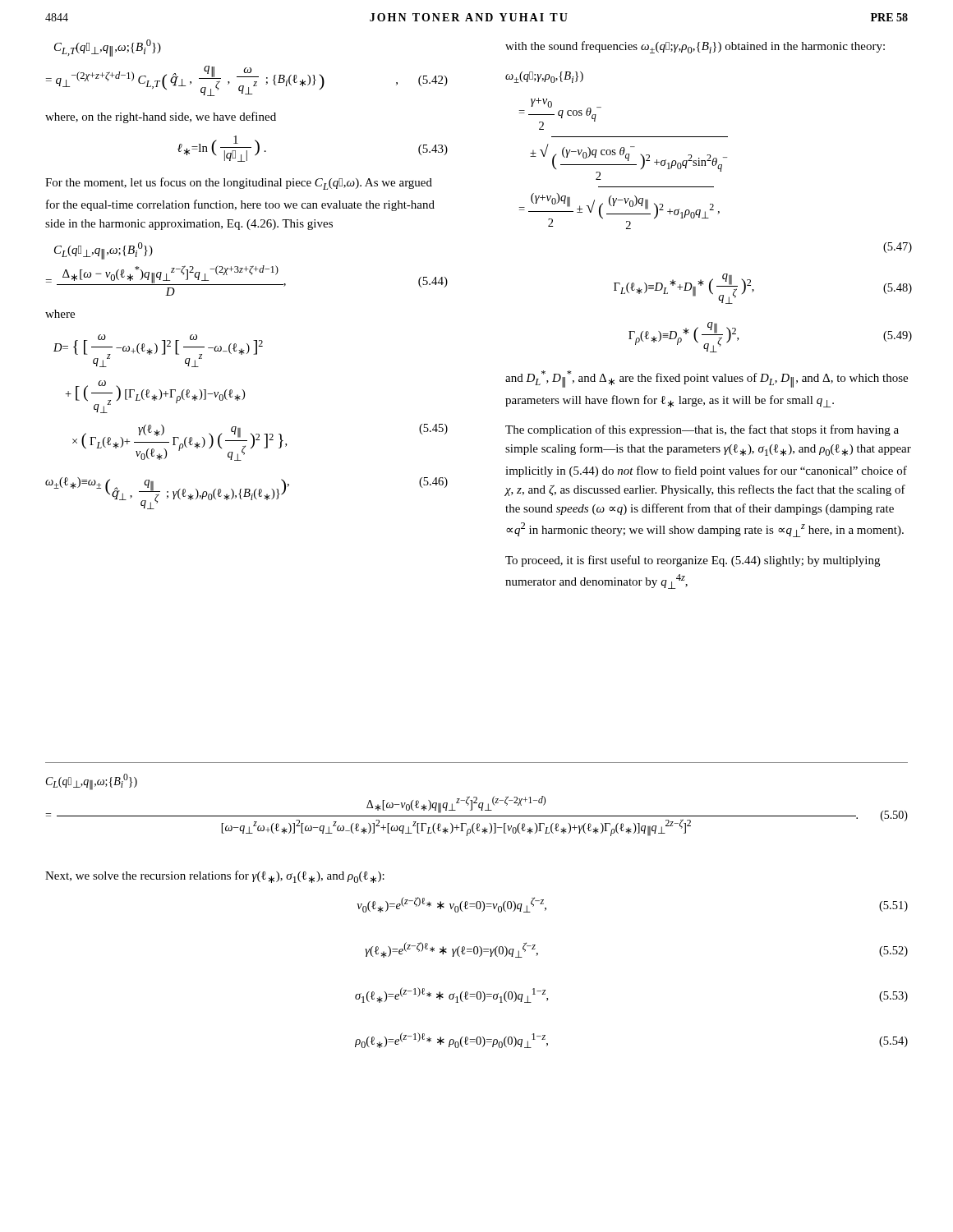This screenshot has height=1232, width=953.
Task: Find the text block containing "To proceed, it is first useful to"
Action: tap(693, 572)
